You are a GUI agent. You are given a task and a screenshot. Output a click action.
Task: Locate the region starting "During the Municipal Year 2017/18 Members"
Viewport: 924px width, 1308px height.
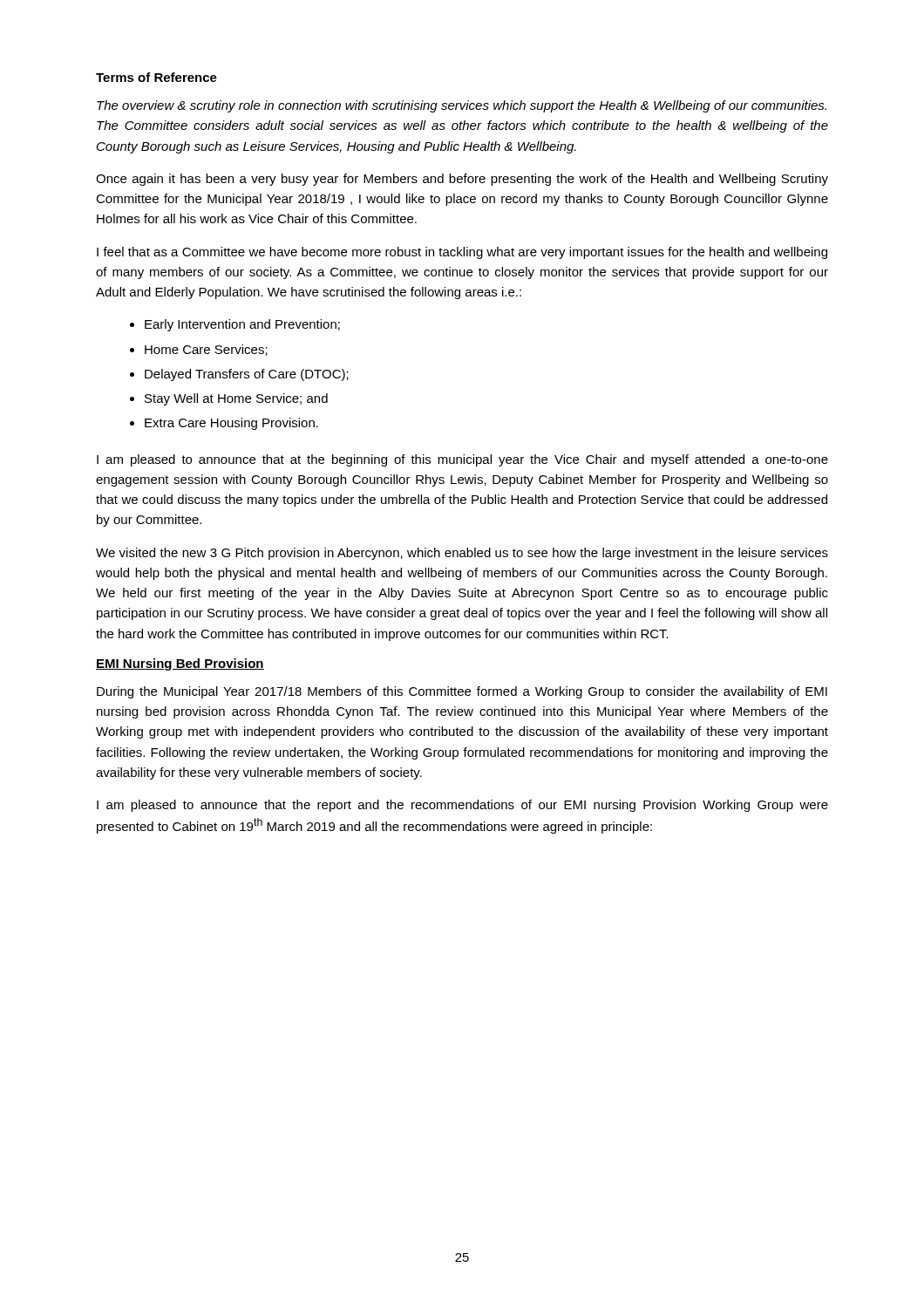tap(462, 731)
